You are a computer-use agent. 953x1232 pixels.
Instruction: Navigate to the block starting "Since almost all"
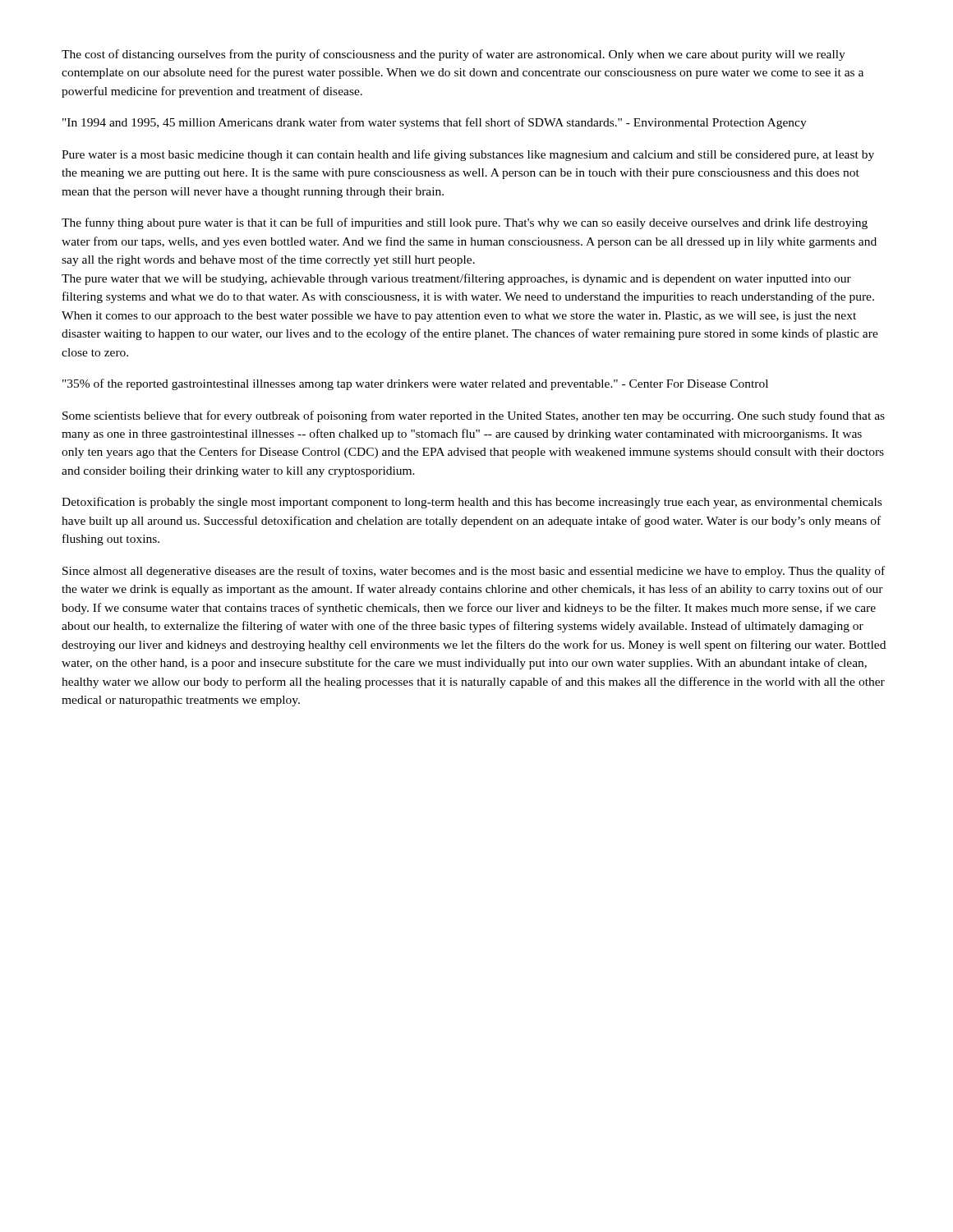point(474,635)
